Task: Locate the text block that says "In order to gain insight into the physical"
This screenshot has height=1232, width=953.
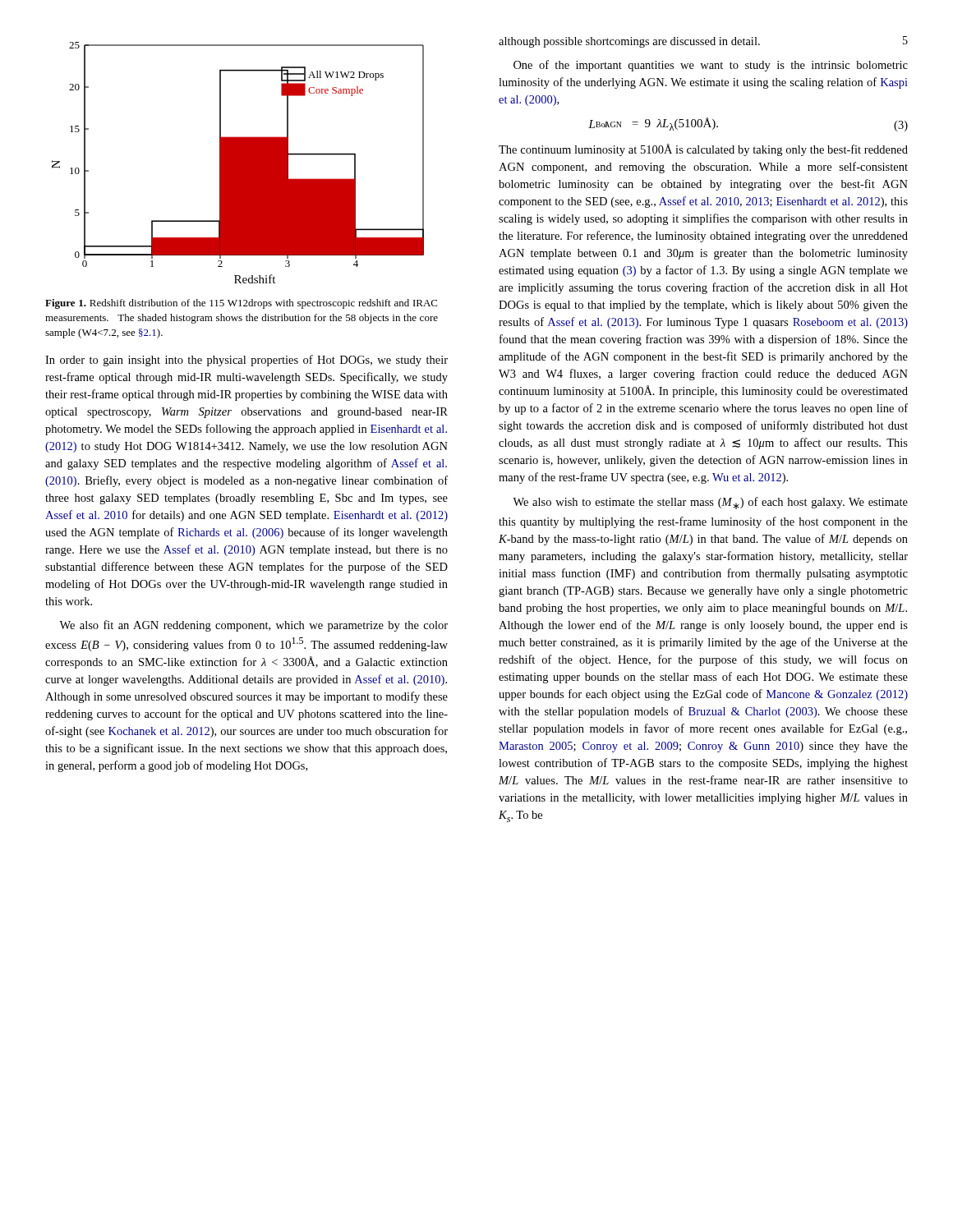Action: [246, 481]
